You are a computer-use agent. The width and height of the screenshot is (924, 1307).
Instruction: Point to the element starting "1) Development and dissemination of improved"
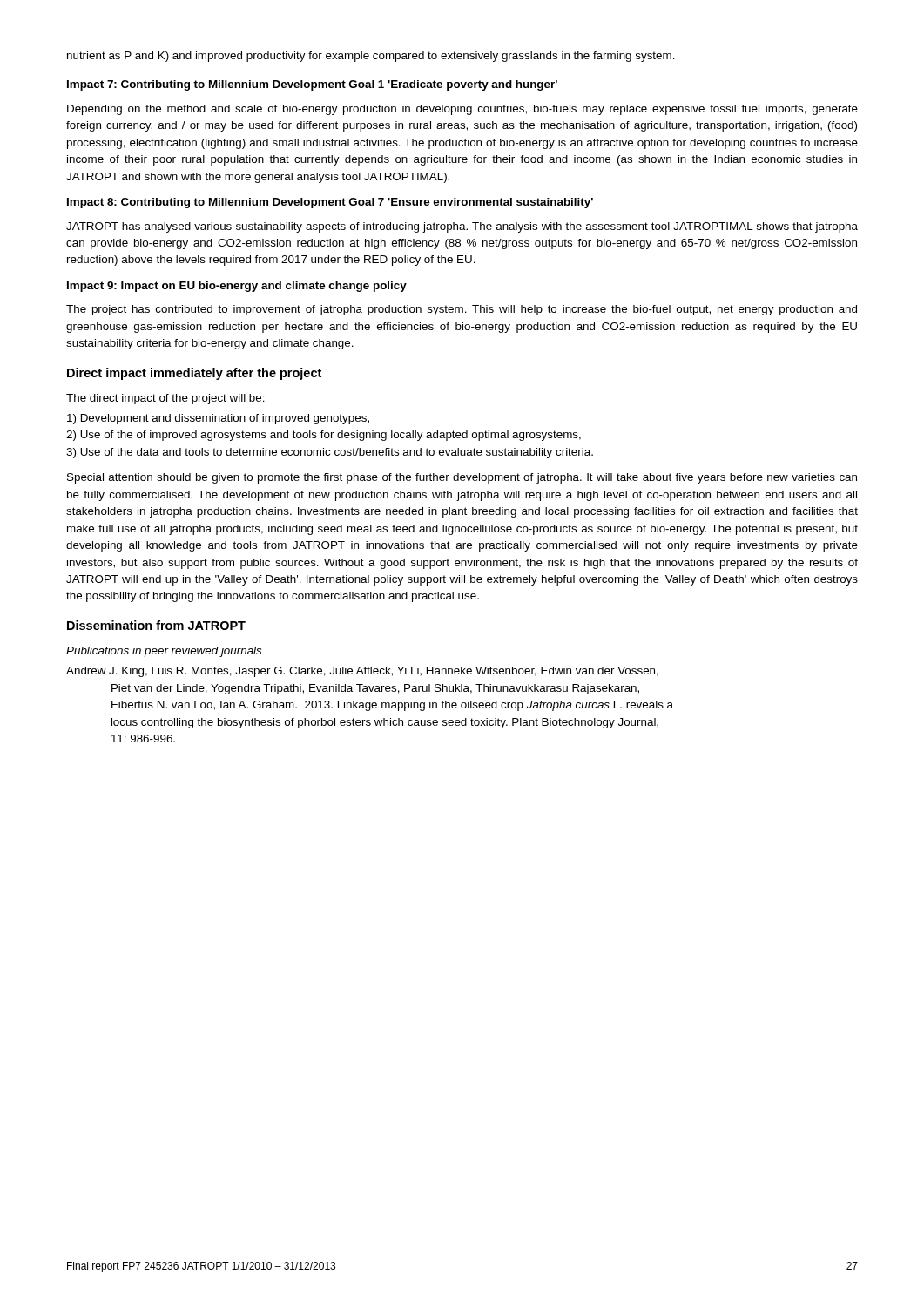(218, 419)
